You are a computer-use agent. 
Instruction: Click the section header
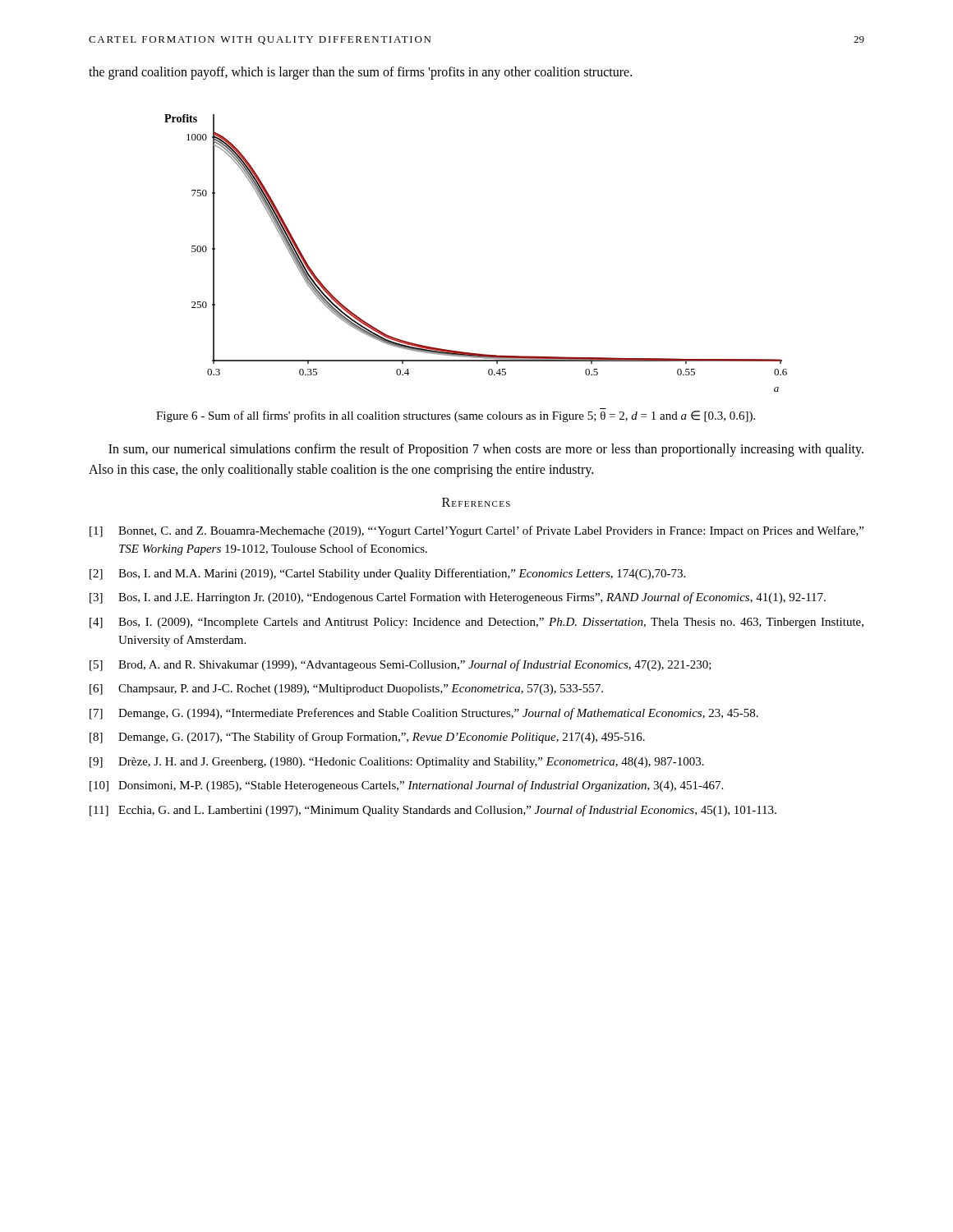476,502
